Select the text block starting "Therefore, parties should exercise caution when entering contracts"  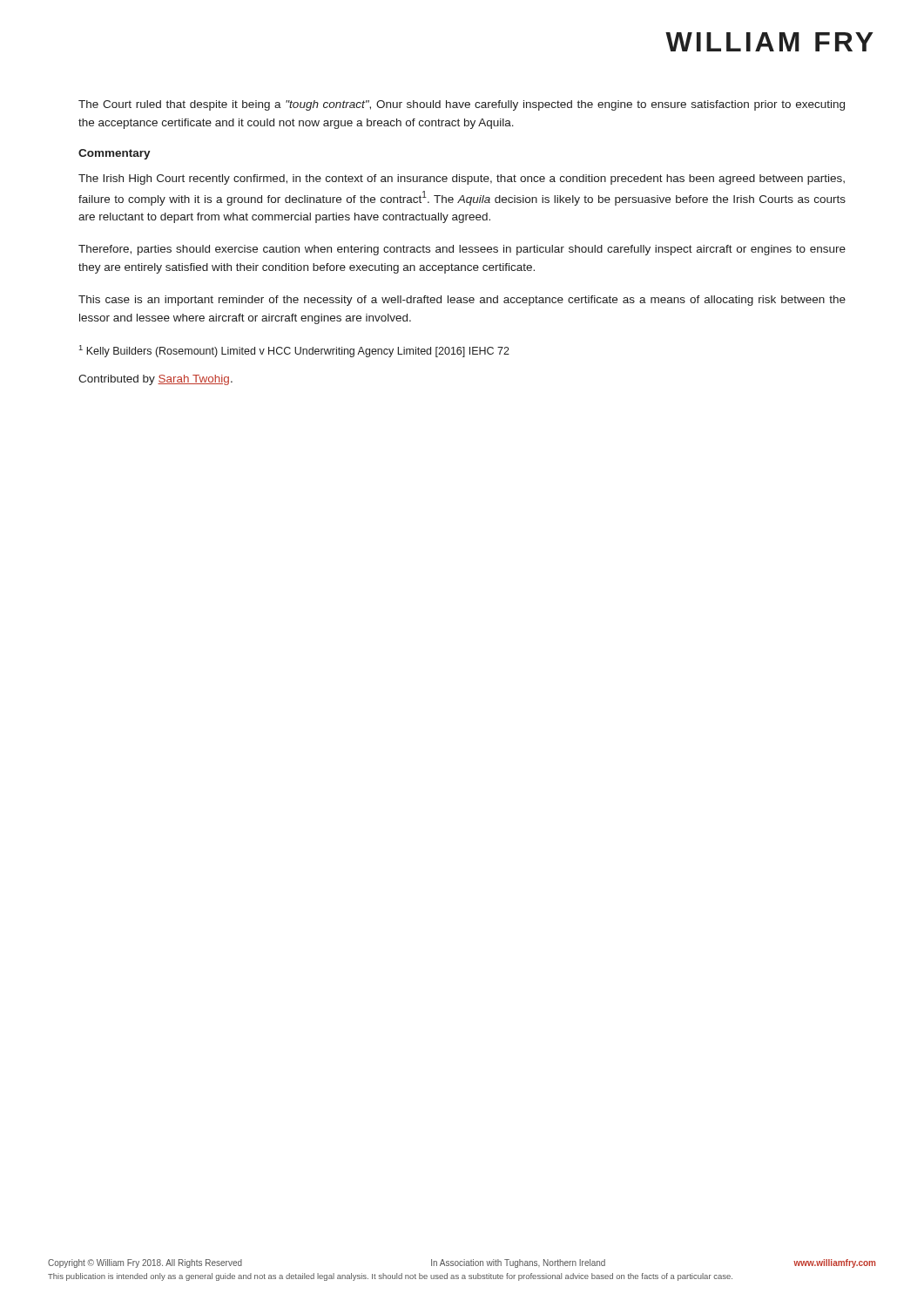pos(462,258)
